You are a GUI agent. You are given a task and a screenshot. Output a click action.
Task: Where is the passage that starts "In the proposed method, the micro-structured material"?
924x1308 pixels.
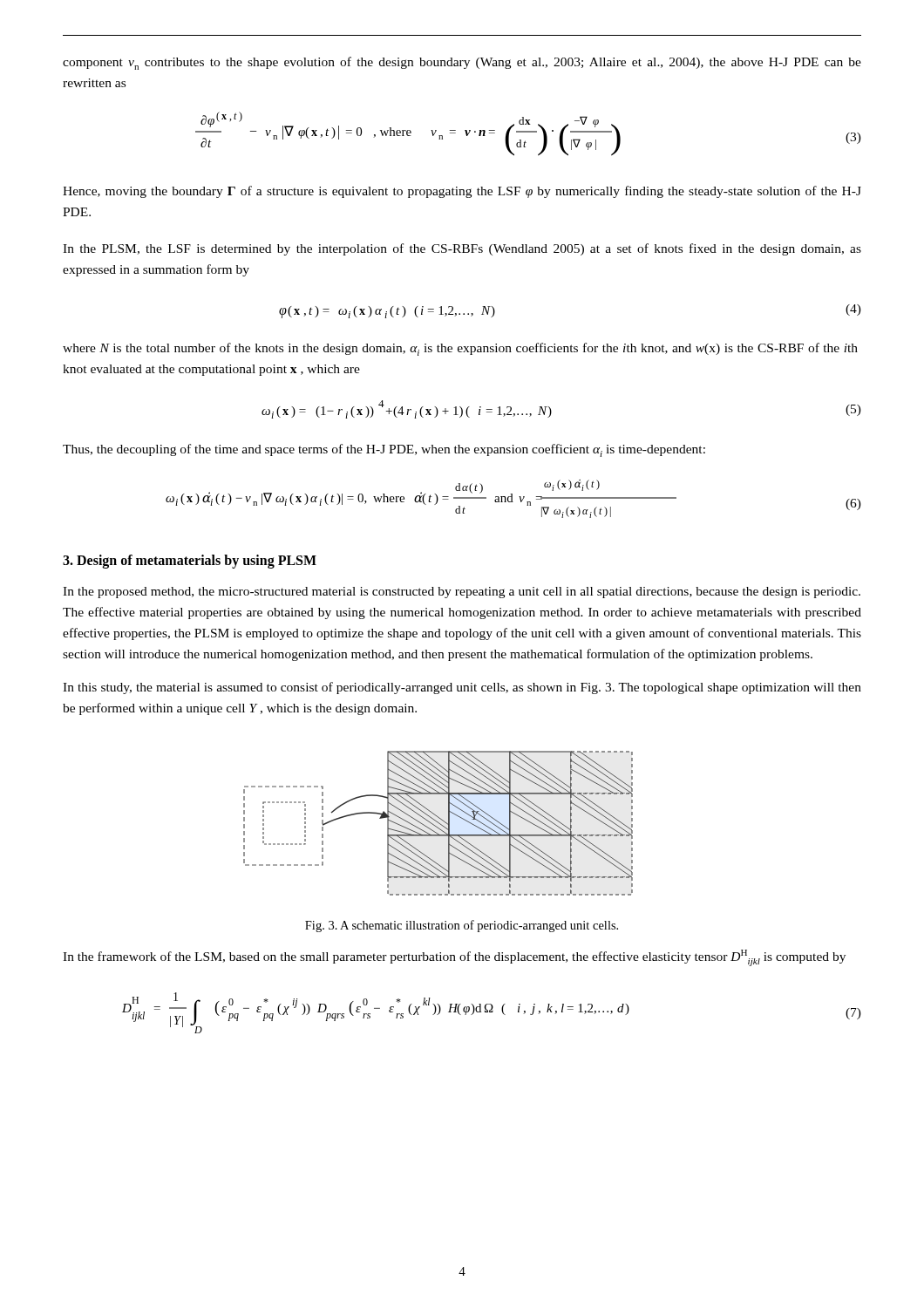(x=462, y=622)
